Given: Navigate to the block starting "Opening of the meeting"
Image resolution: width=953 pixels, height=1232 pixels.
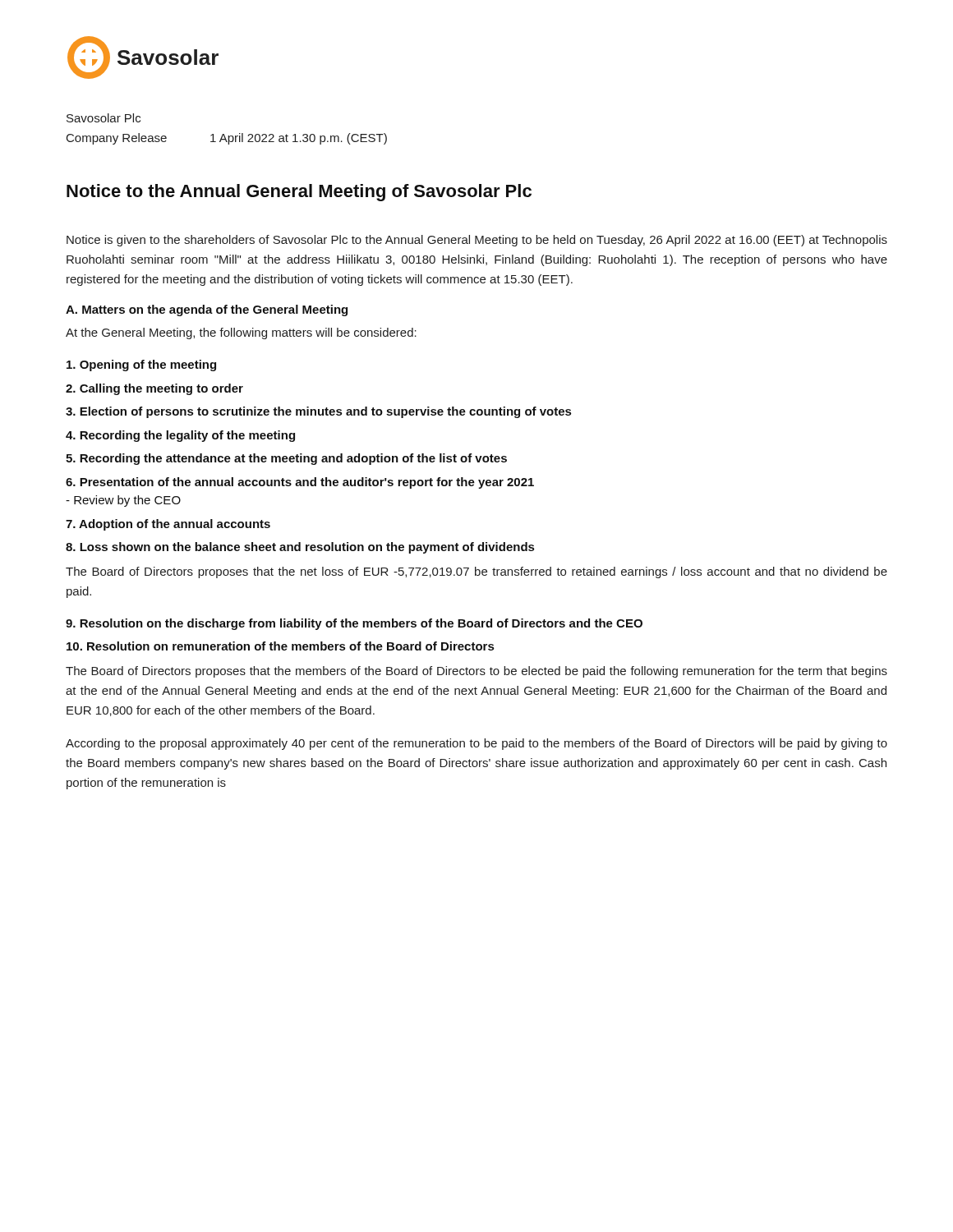Looking at the screenshot, I should (x=141, y=364).
